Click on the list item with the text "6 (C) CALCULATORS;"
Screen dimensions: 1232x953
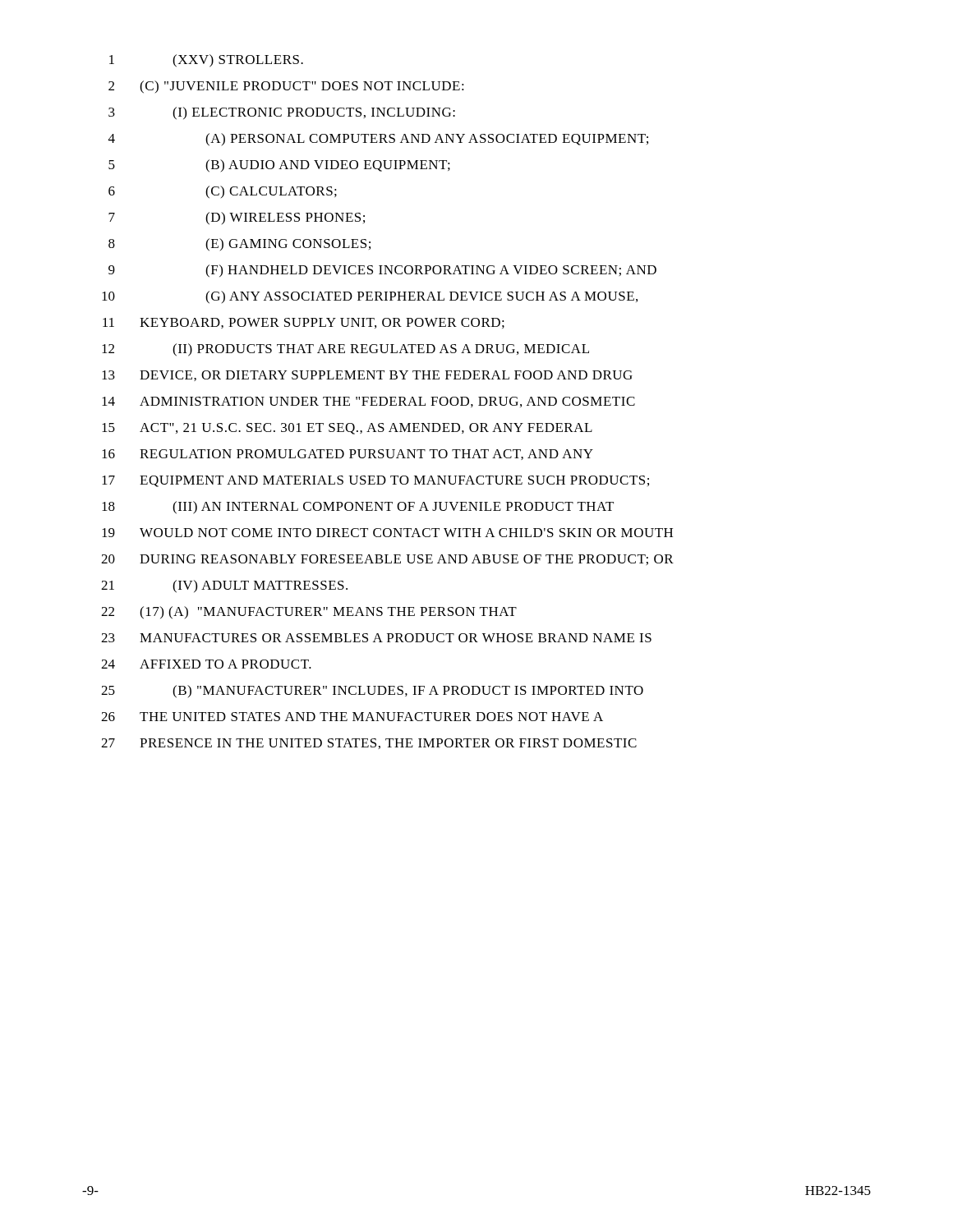coord(223,192)
